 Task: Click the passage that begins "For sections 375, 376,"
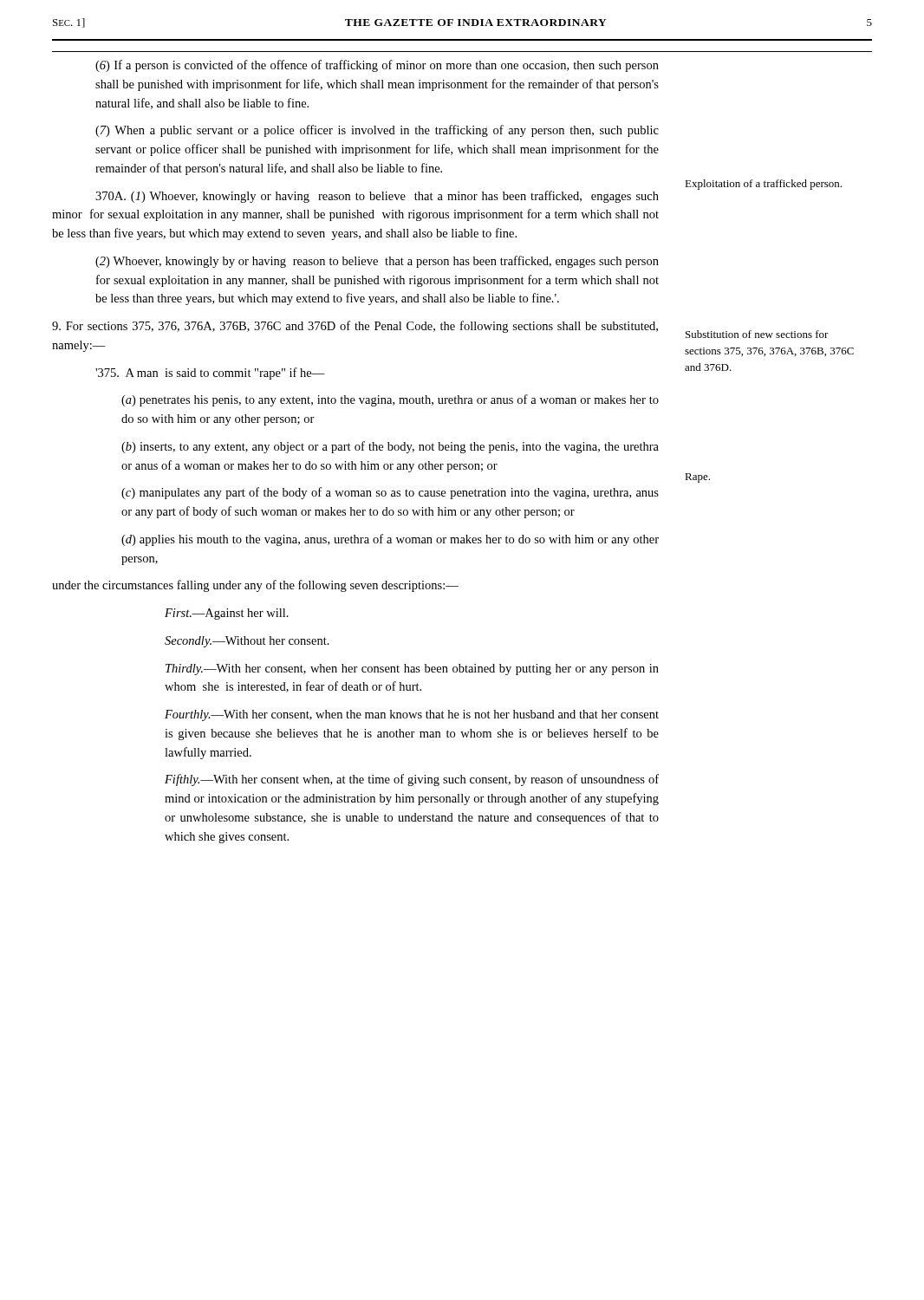[x=355, y=335]
